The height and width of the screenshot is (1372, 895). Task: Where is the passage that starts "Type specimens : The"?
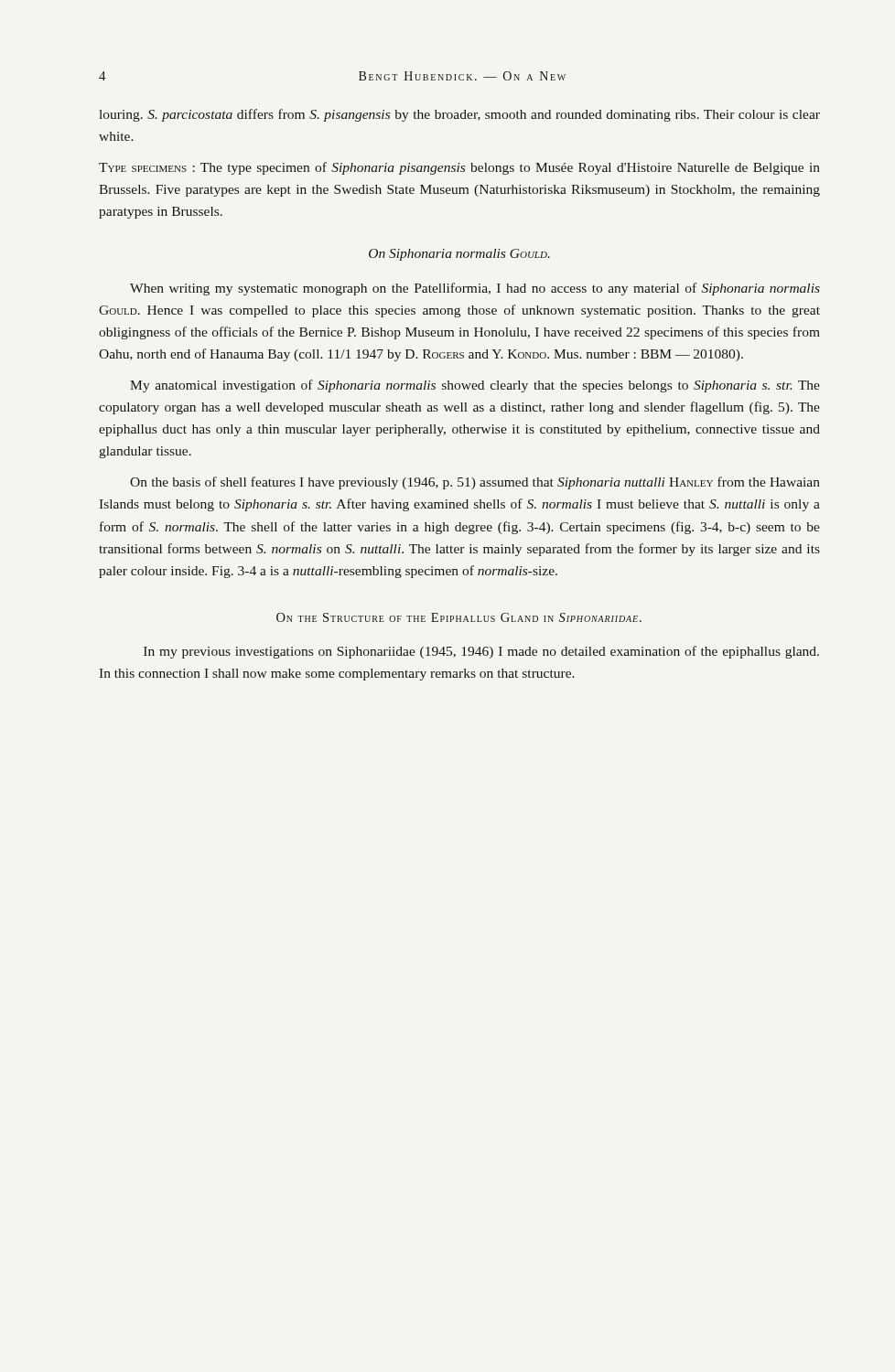click(x=459, y=190)
